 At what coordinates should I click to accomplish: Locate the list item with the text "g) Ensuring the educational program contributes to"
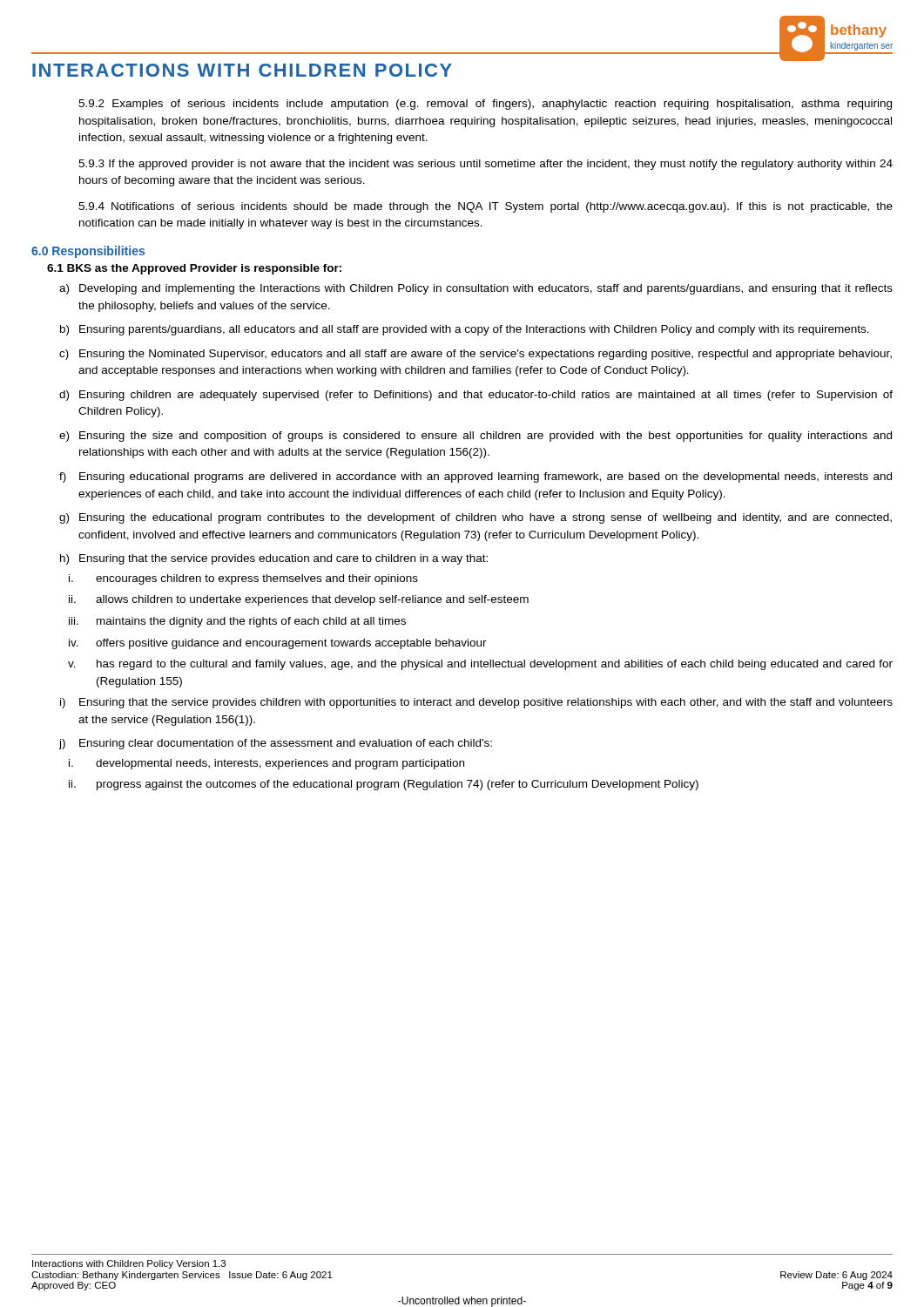point(486,525)
